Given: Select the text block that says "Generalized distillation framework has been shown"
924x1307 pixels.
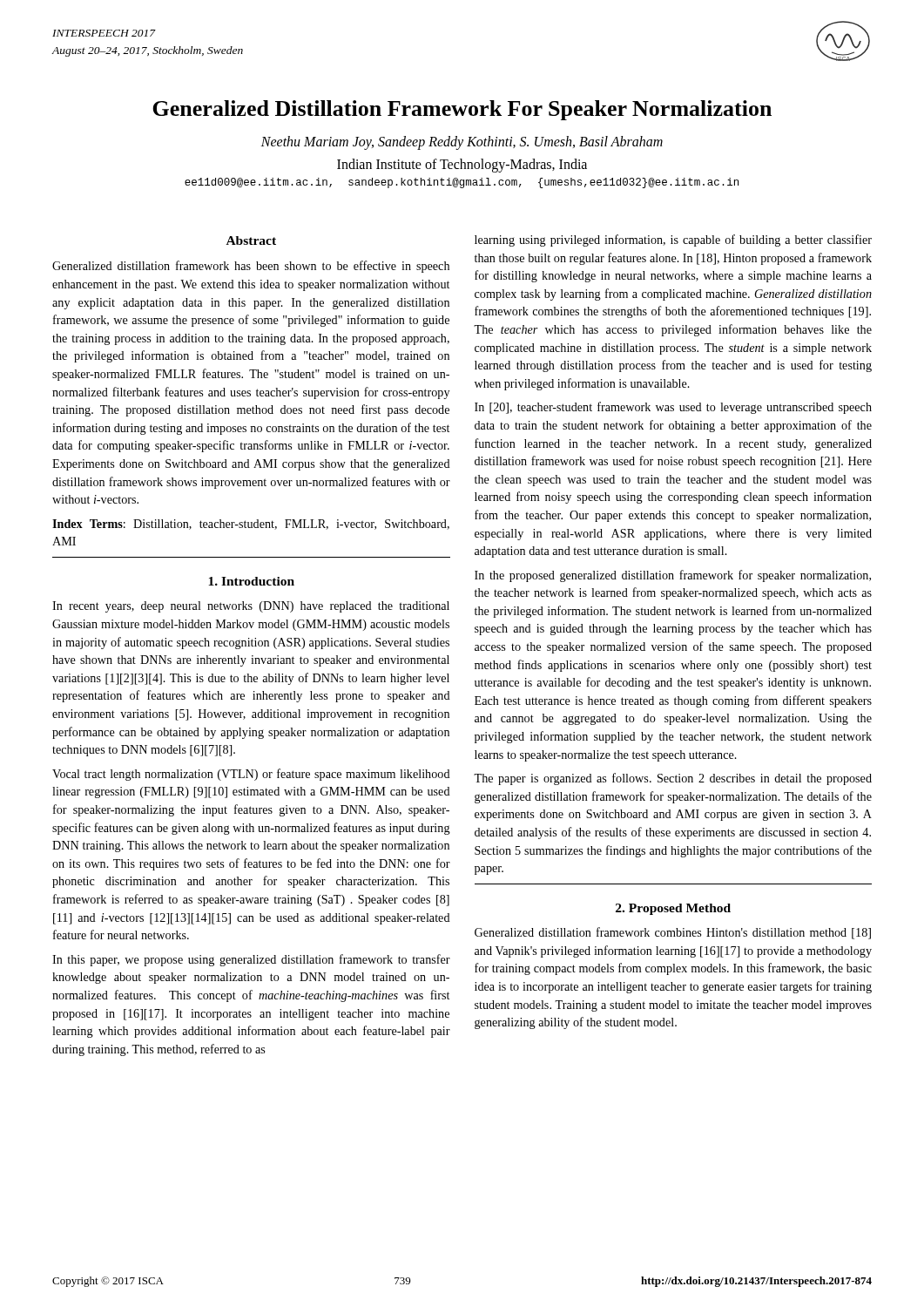Looking at the screenshot, I should click(251, 383).
